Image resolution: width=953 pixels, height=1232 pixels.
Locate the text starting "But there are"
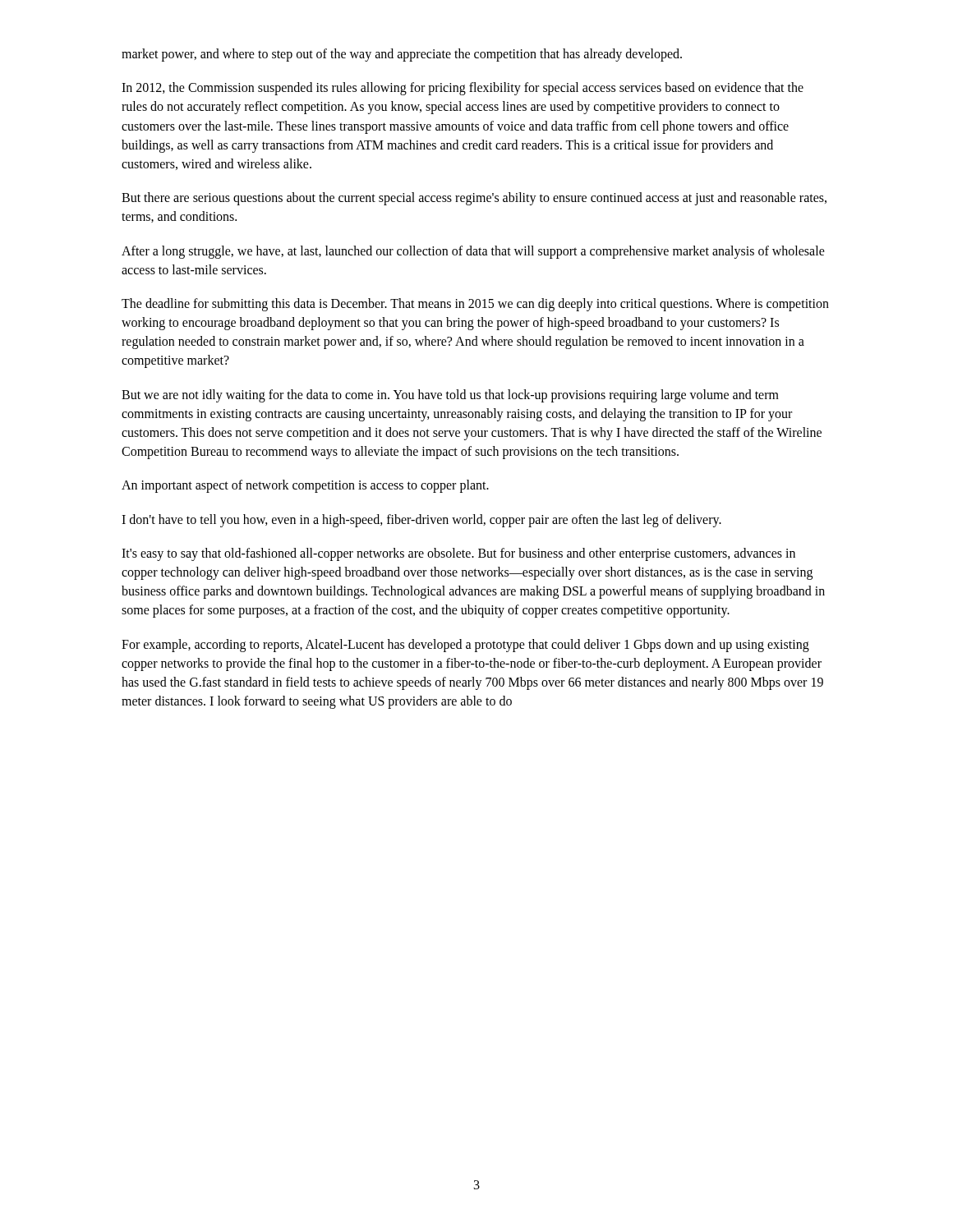[x=474, y=207]
